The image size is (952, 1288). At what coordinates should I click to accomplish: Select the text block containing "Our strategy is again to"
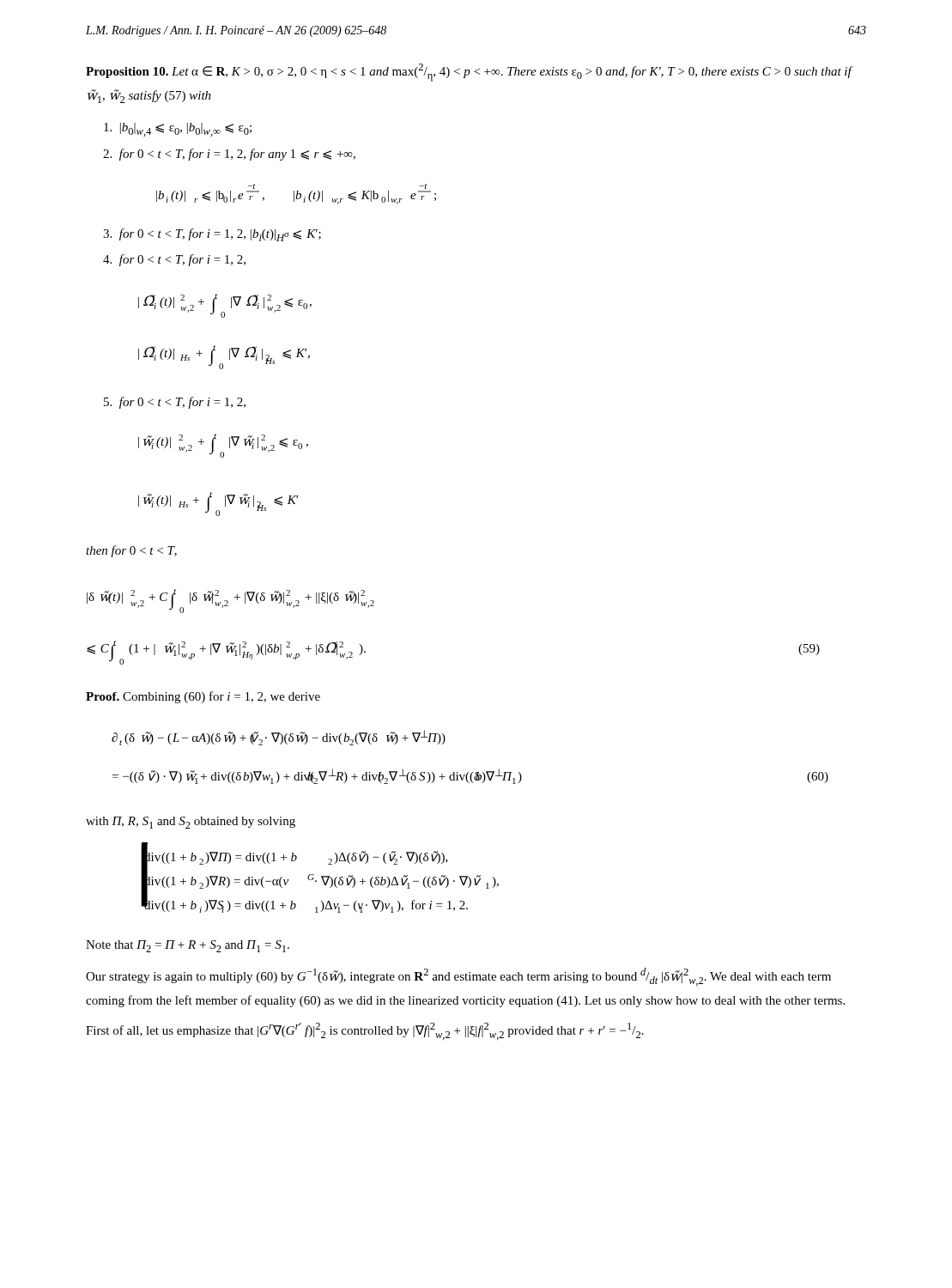pyautogui.click(x=466, y=986)
